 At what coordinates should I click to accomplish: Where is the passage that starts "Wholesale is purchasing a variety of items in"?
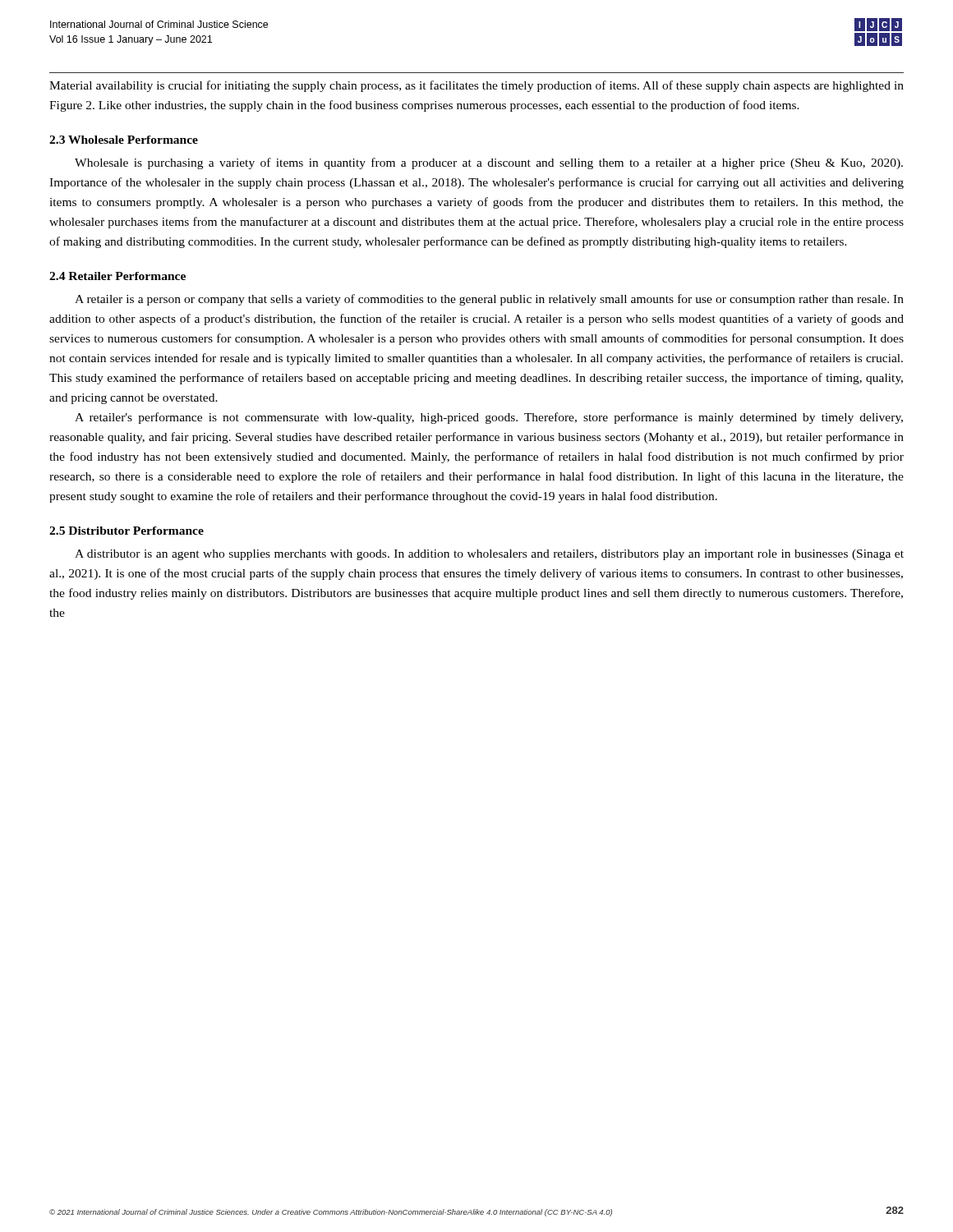point(476,202)
